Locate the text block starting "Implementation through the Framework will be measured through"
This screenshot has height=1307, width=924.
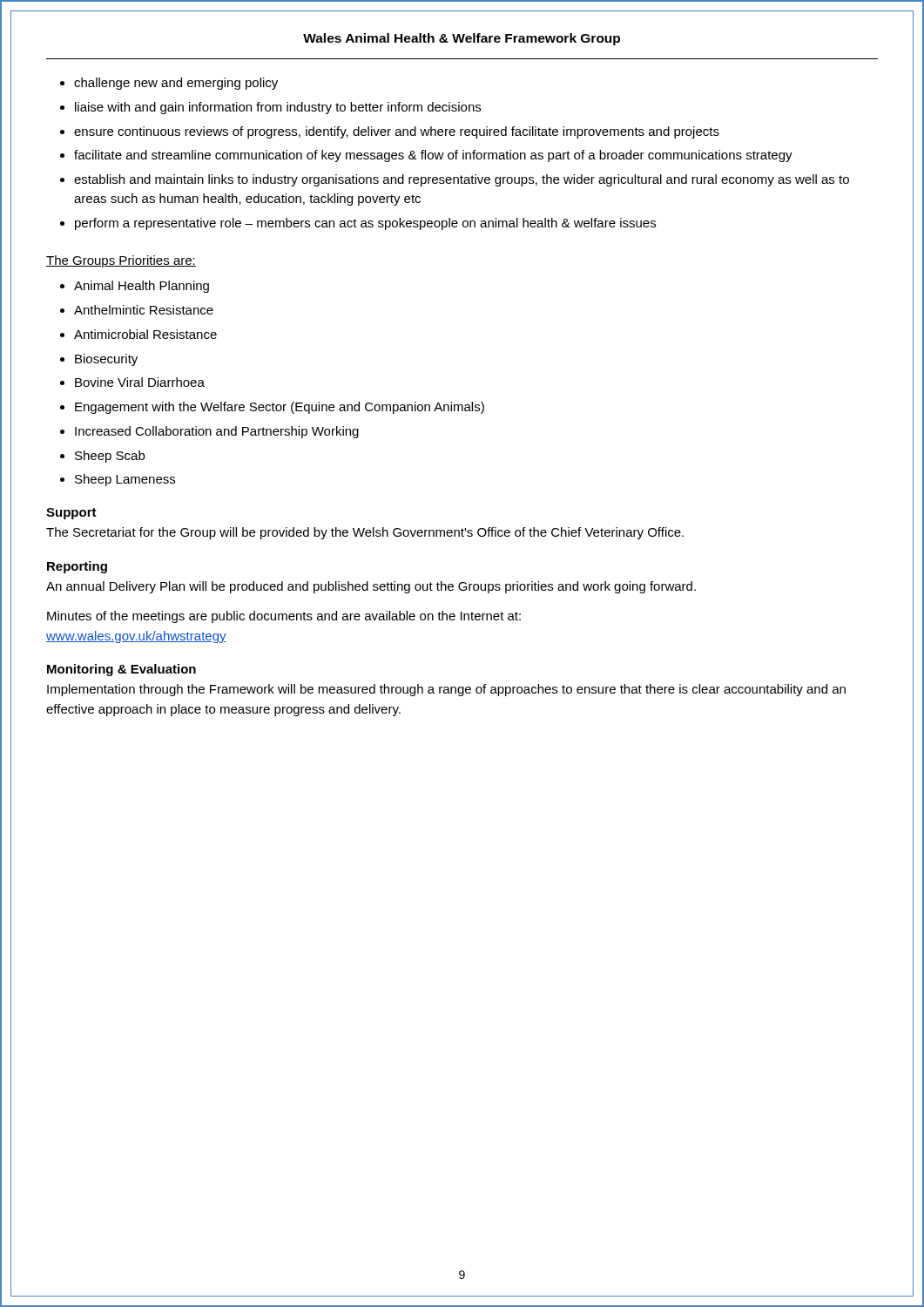446,699
